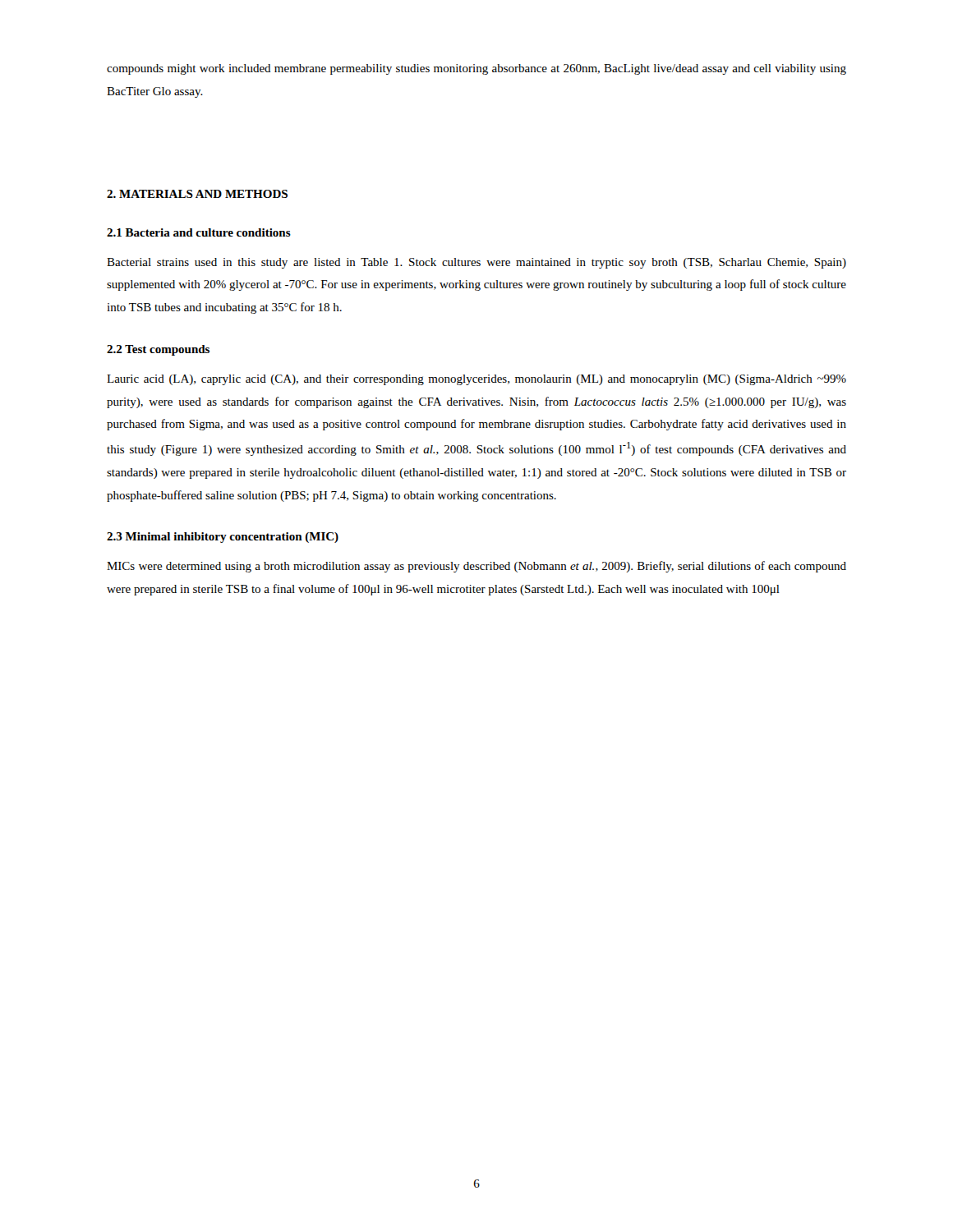Find "2.2 Test compounds" on this page
The width and height of the screenshot is (953, 1232).
158,349
